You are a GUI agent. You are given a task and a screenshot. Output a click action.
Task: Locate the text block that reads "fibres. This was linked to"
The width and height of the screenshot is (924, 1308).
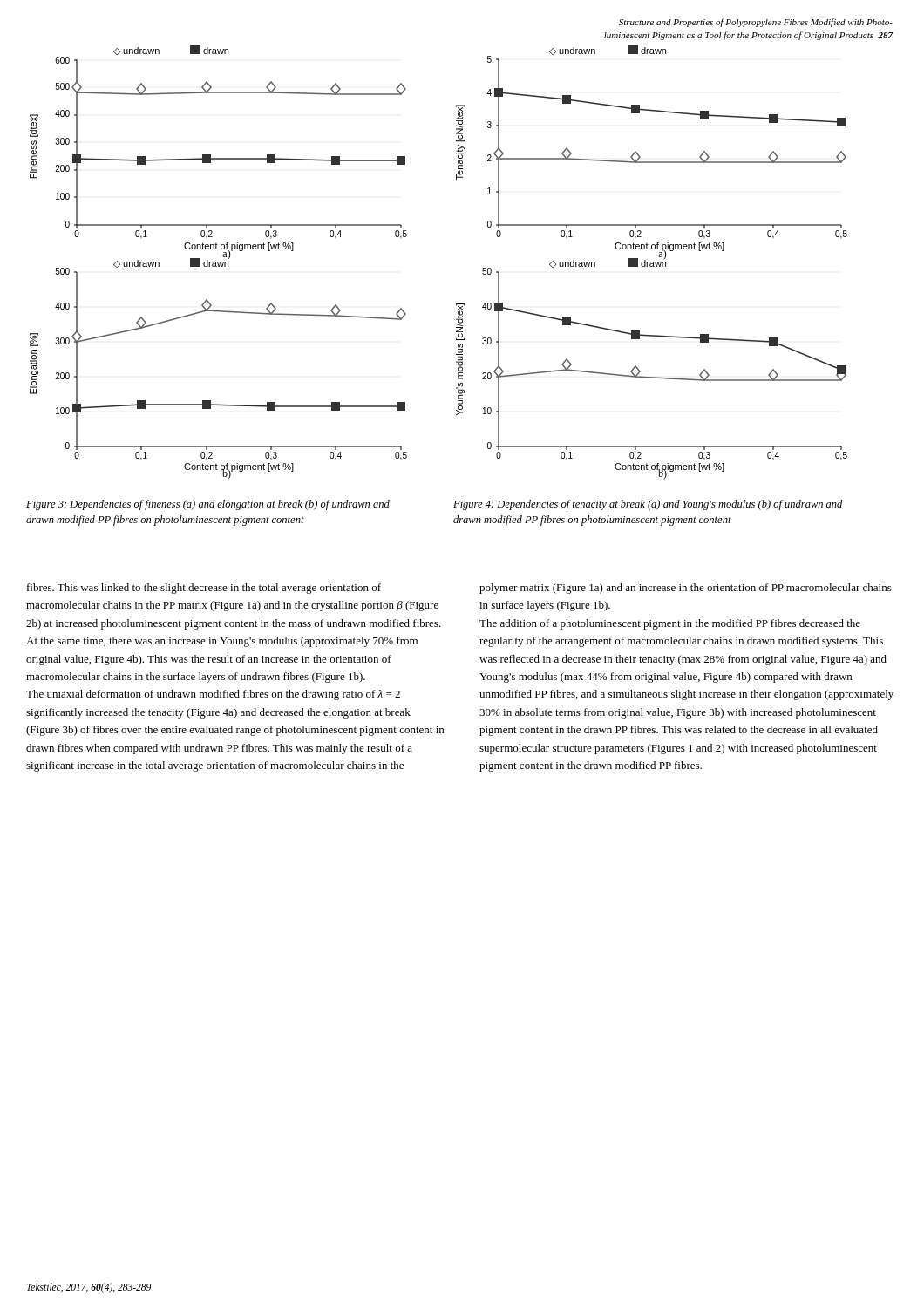[211, 588]
